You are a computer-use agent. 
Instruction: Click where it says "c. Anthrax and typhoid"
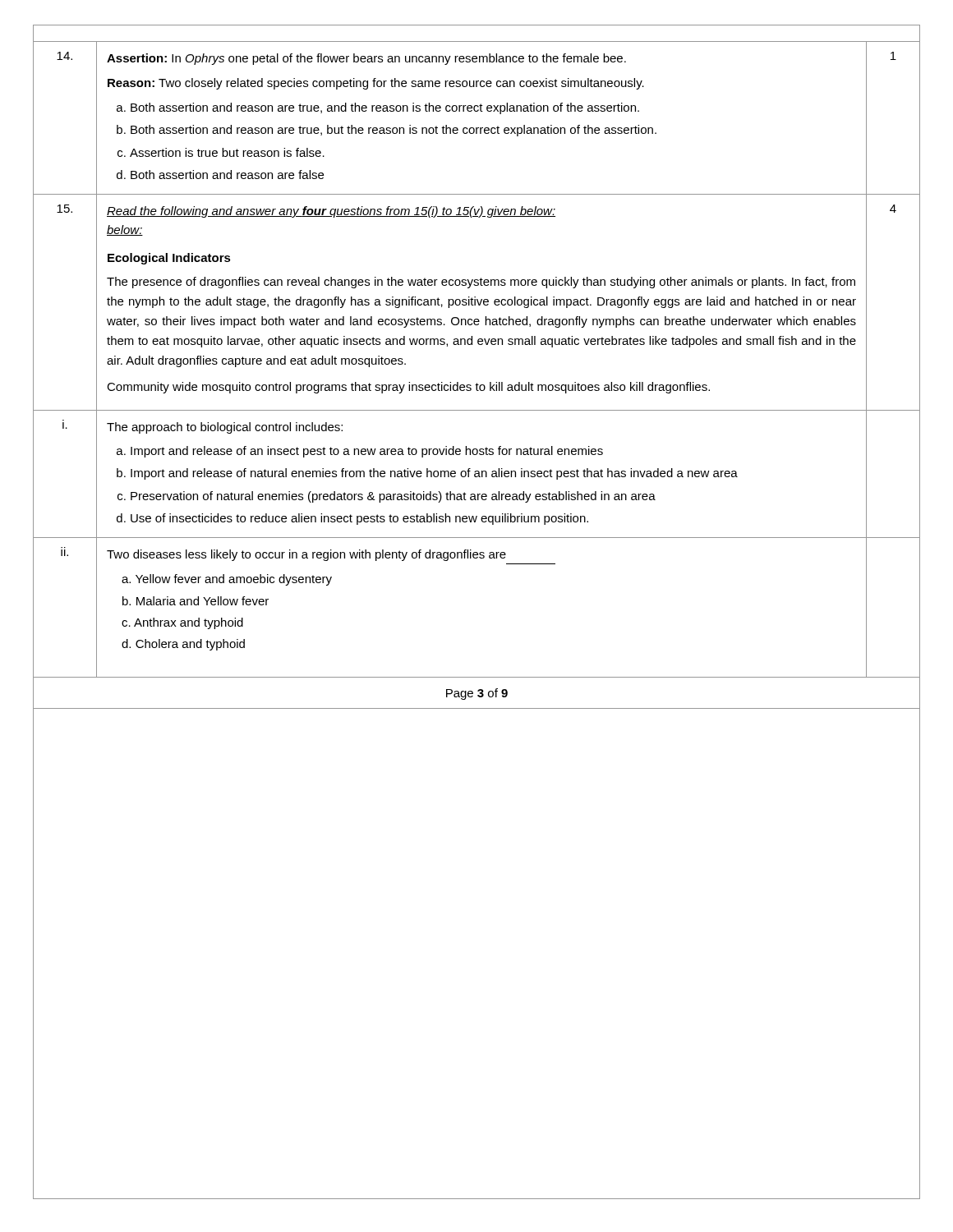pos(183,622)
